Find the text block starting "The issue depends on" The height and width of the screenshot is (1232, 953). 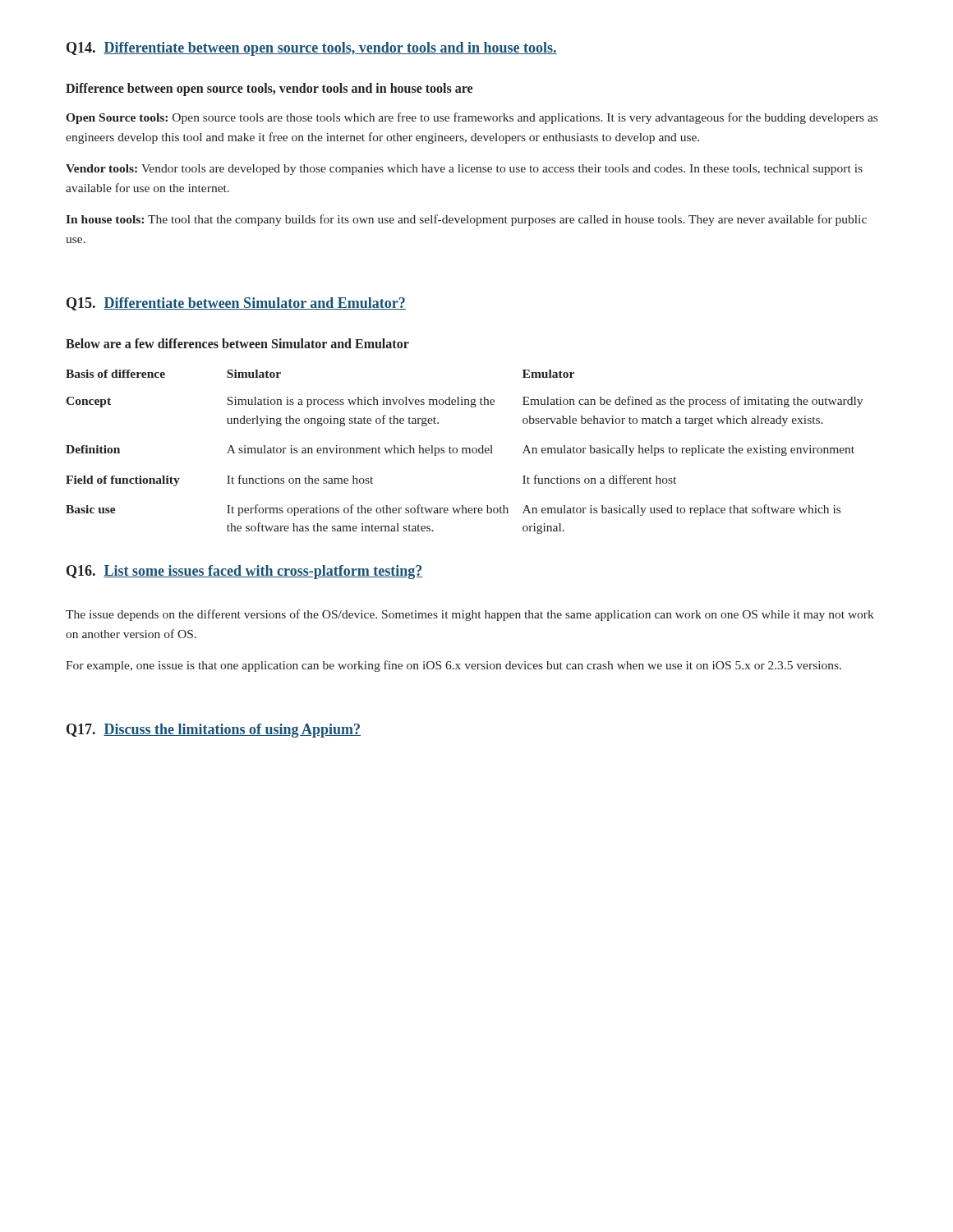click(x=470, y=624)
